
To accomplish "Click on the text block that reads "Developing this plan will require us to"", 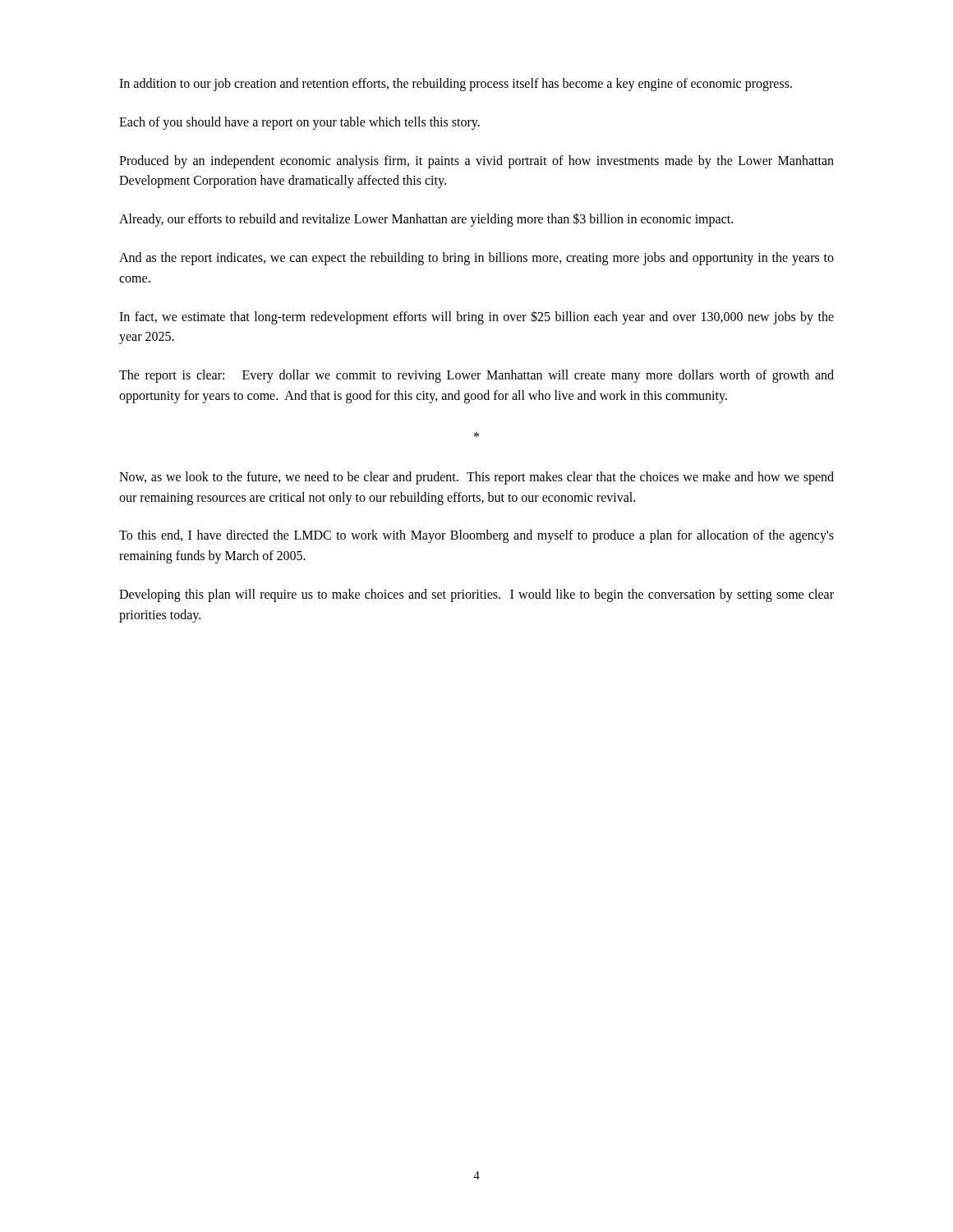I will (476, 604).
